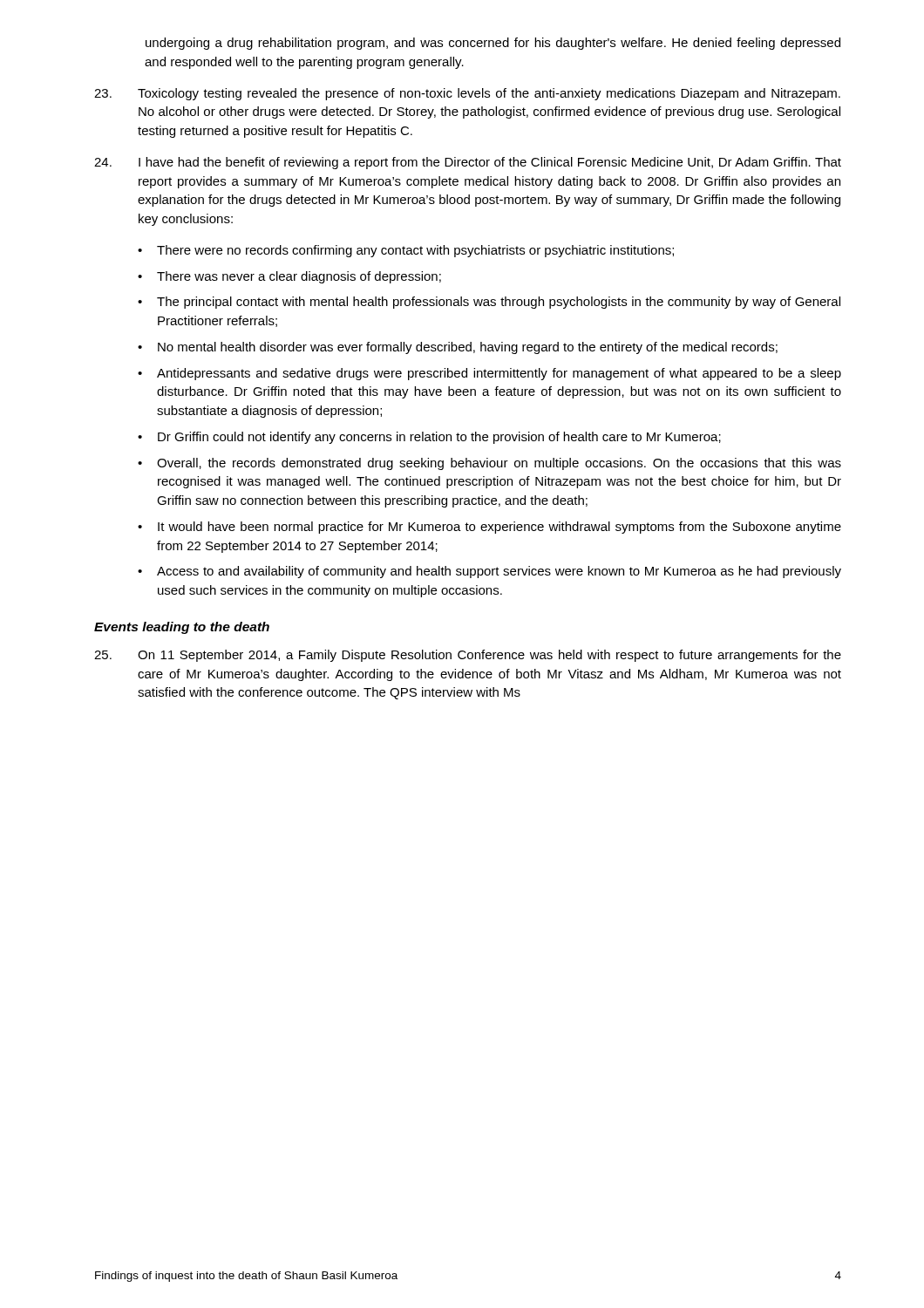924x1308 pixels.
Task: Where is the passage that starts "• No mental health disorder was"?
Action: (489, 347)
